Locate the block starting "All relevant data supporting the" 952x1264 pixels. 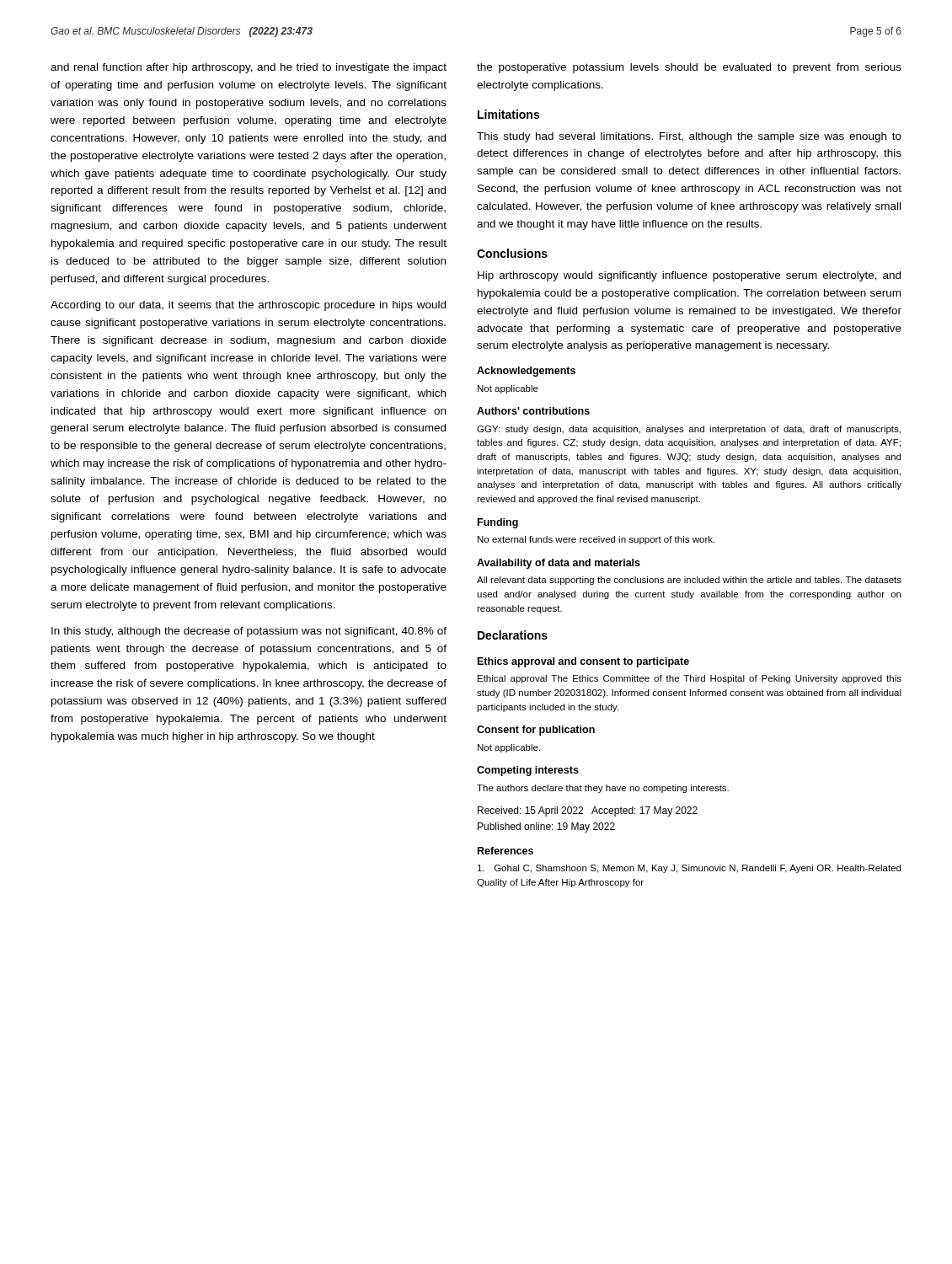(689, 594)
